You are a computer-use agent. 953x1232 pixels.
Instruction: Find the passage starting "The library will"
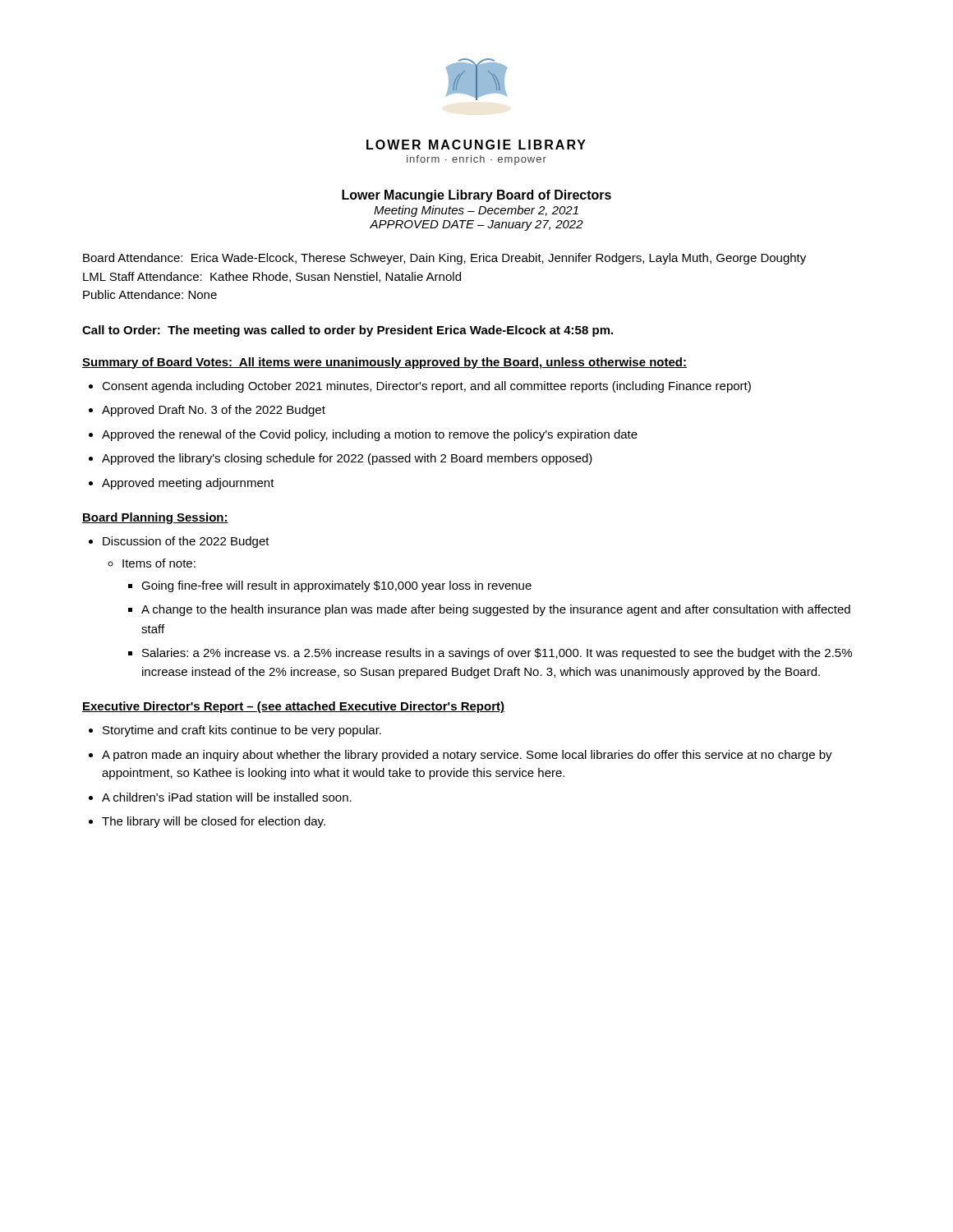pos(214,822)
